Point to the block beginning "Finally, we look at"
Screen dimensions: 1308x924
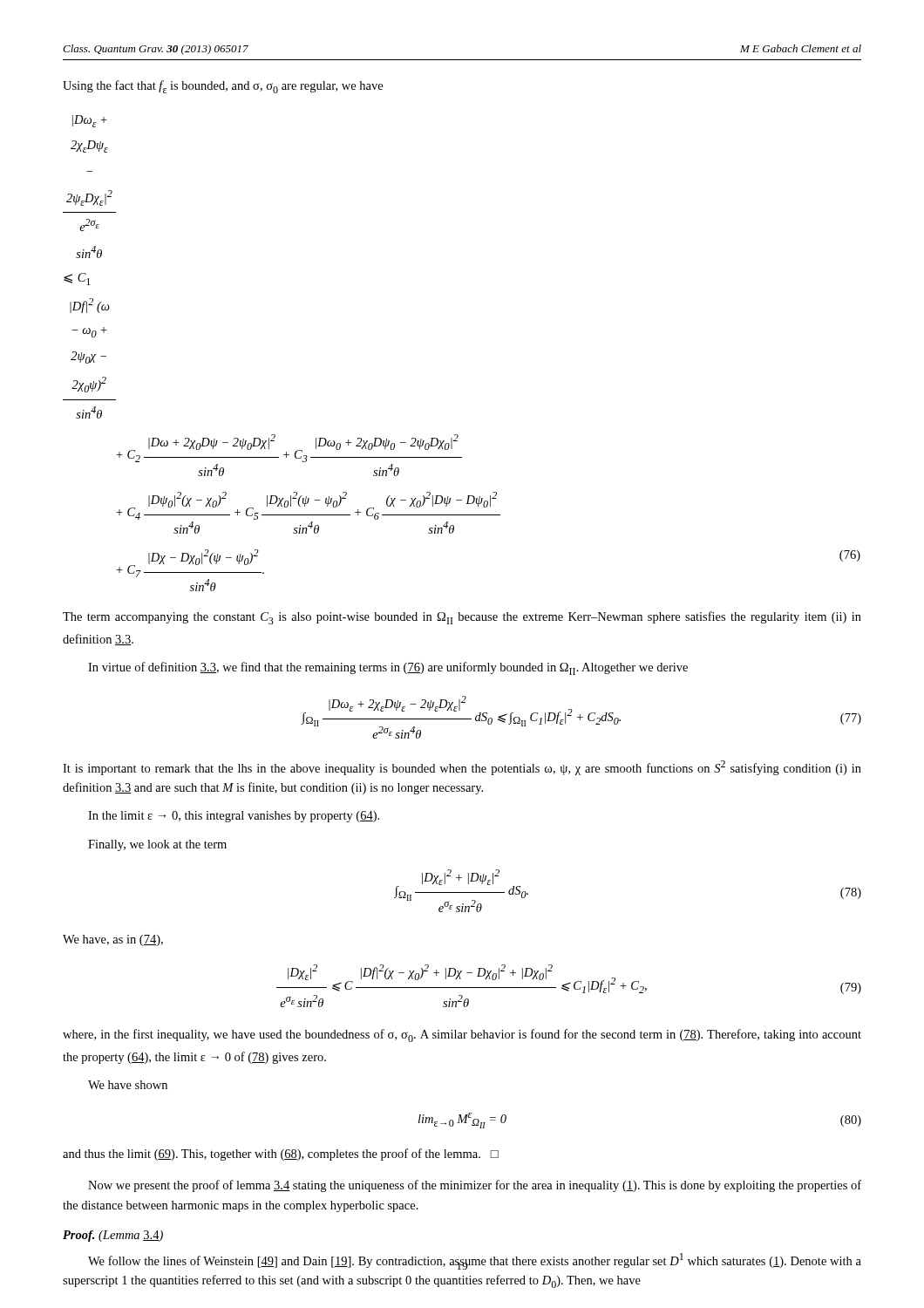click(x=157, y=844)
